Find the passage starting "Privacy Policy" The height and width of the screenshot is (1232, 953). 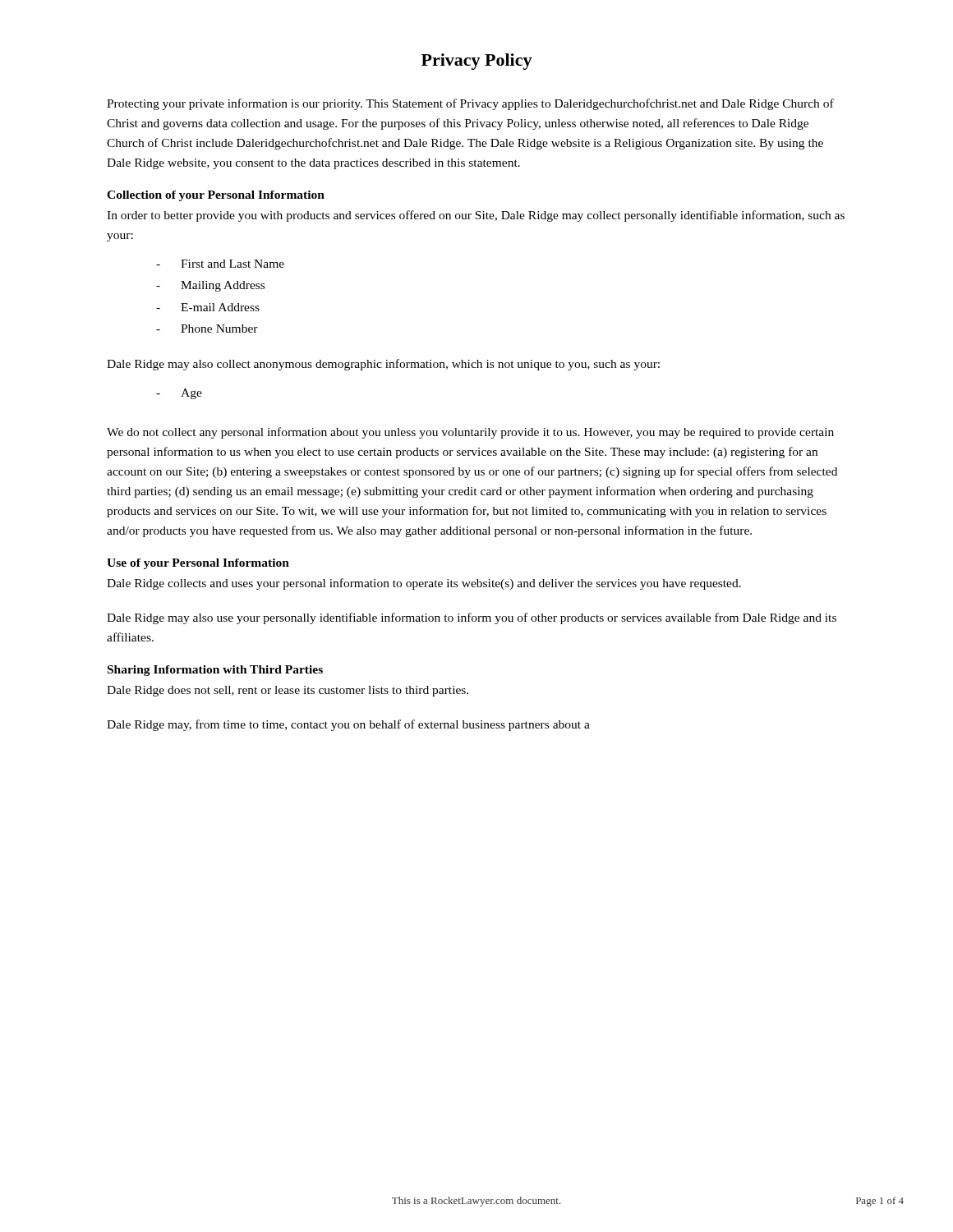476,60
